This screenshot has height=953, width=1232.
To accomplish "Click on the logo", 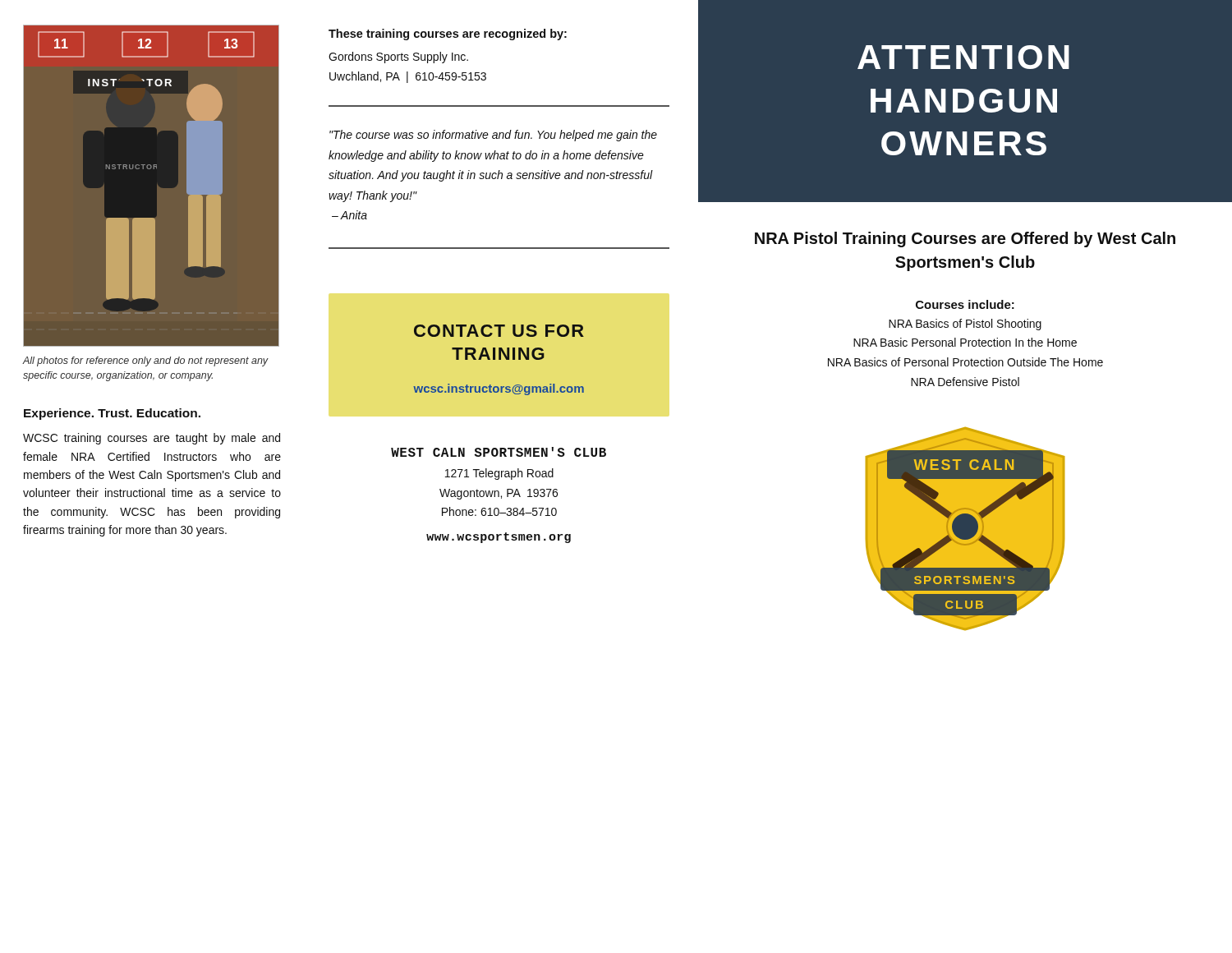I will coord(965,526).
